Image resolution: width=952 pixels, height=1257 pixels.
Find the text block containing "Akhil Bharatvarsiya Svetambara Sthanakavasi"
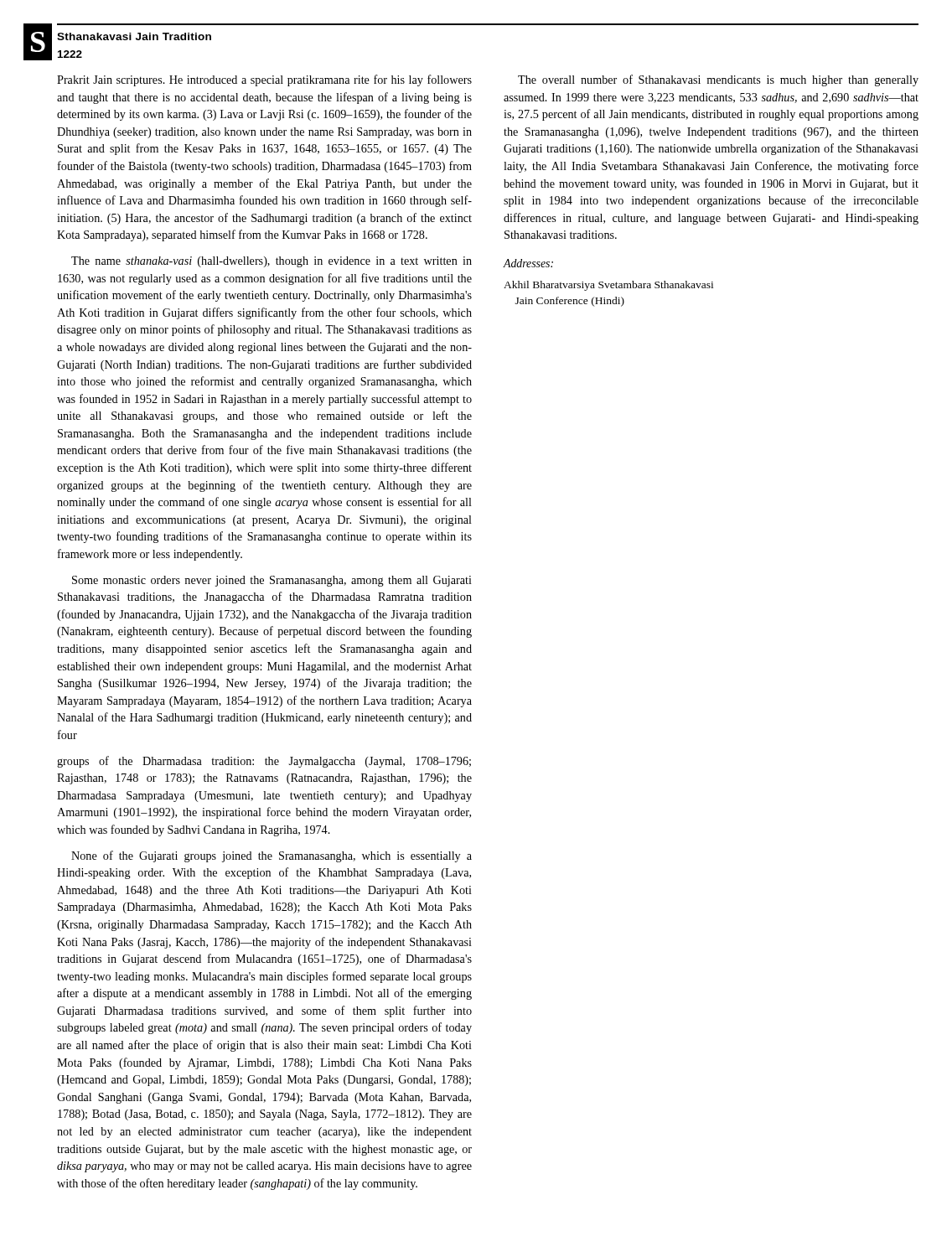[609, 292]
